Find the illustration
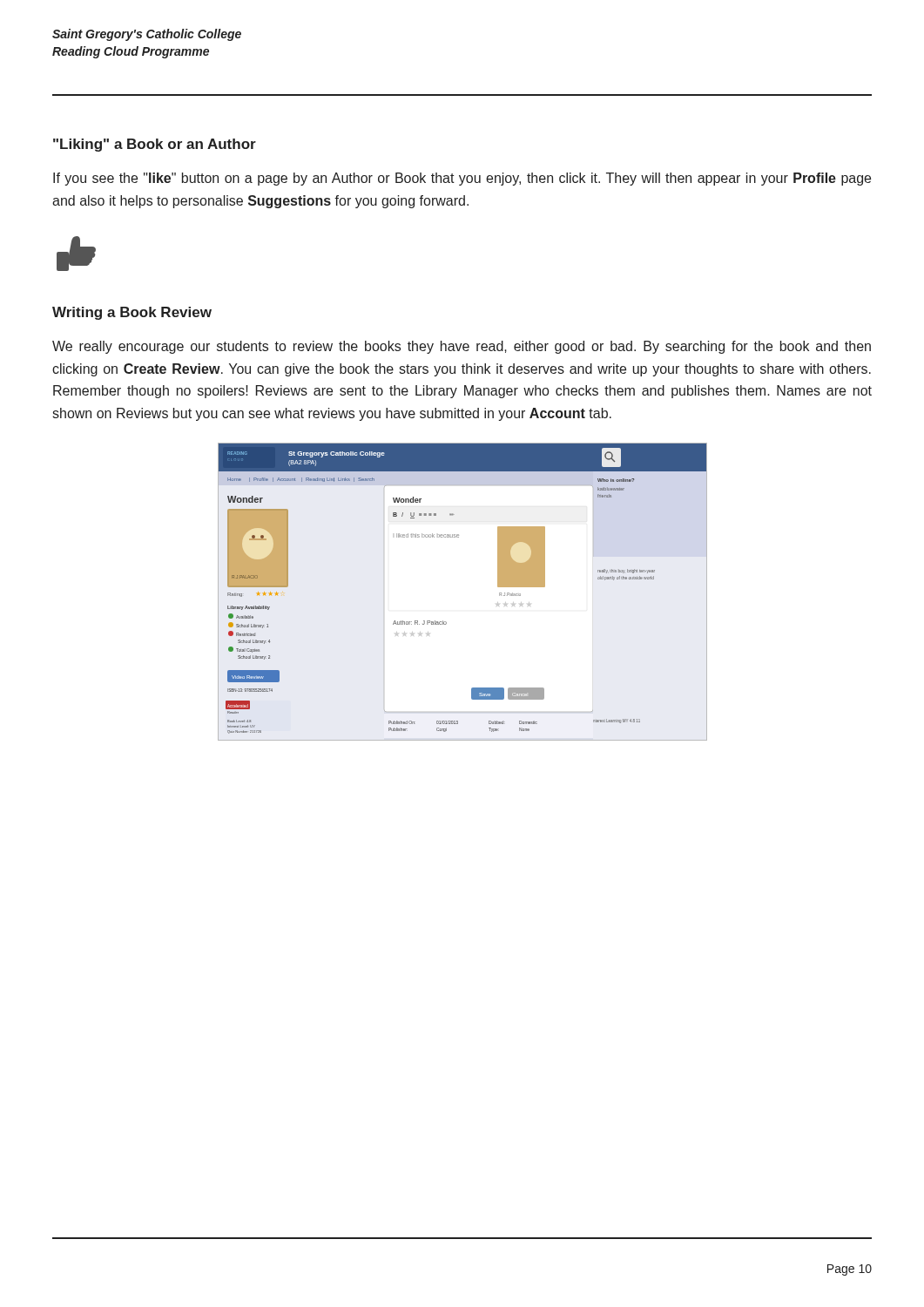 click(462, 255)
